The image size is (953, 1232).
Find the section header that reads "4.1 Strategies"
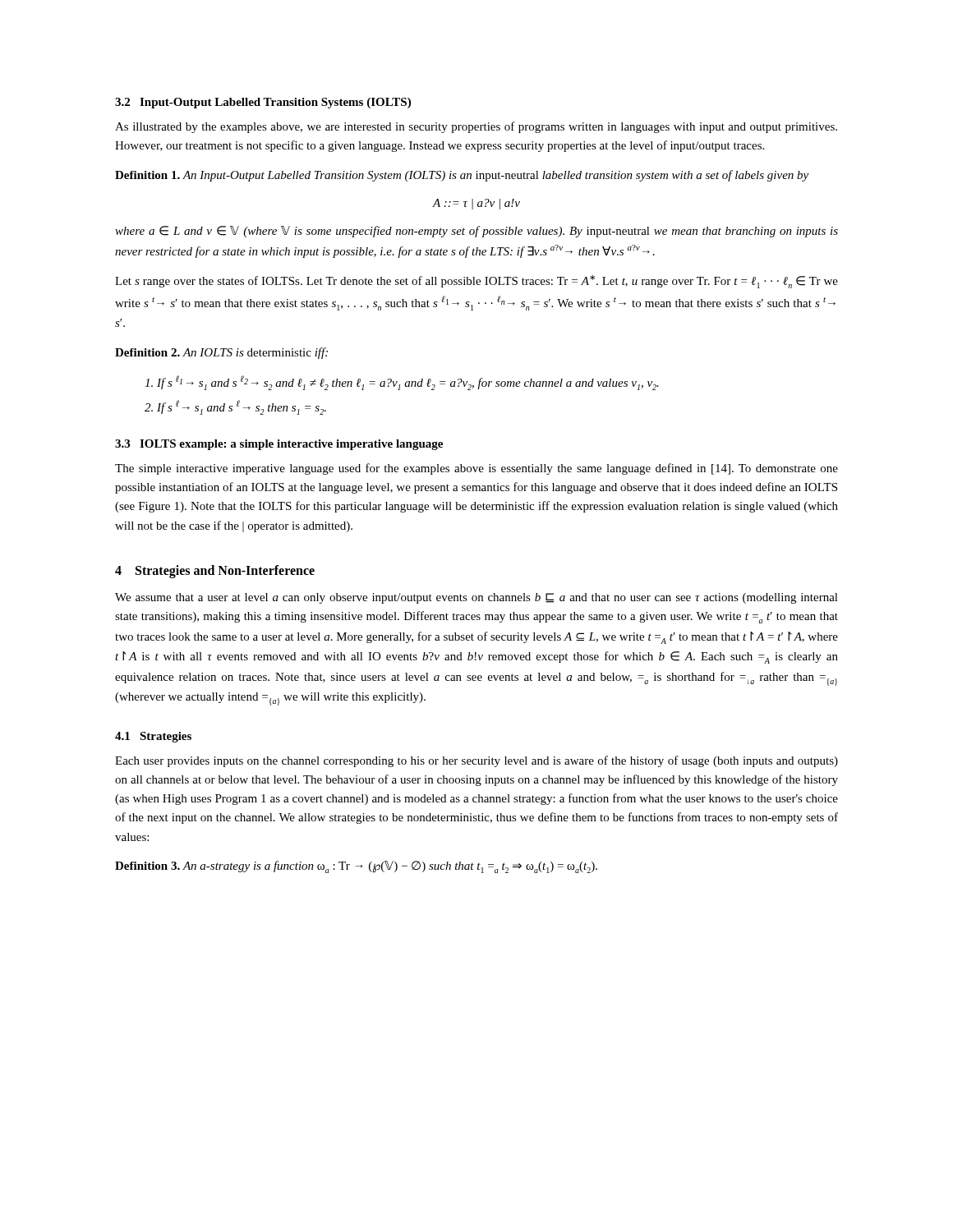[153, 736]
